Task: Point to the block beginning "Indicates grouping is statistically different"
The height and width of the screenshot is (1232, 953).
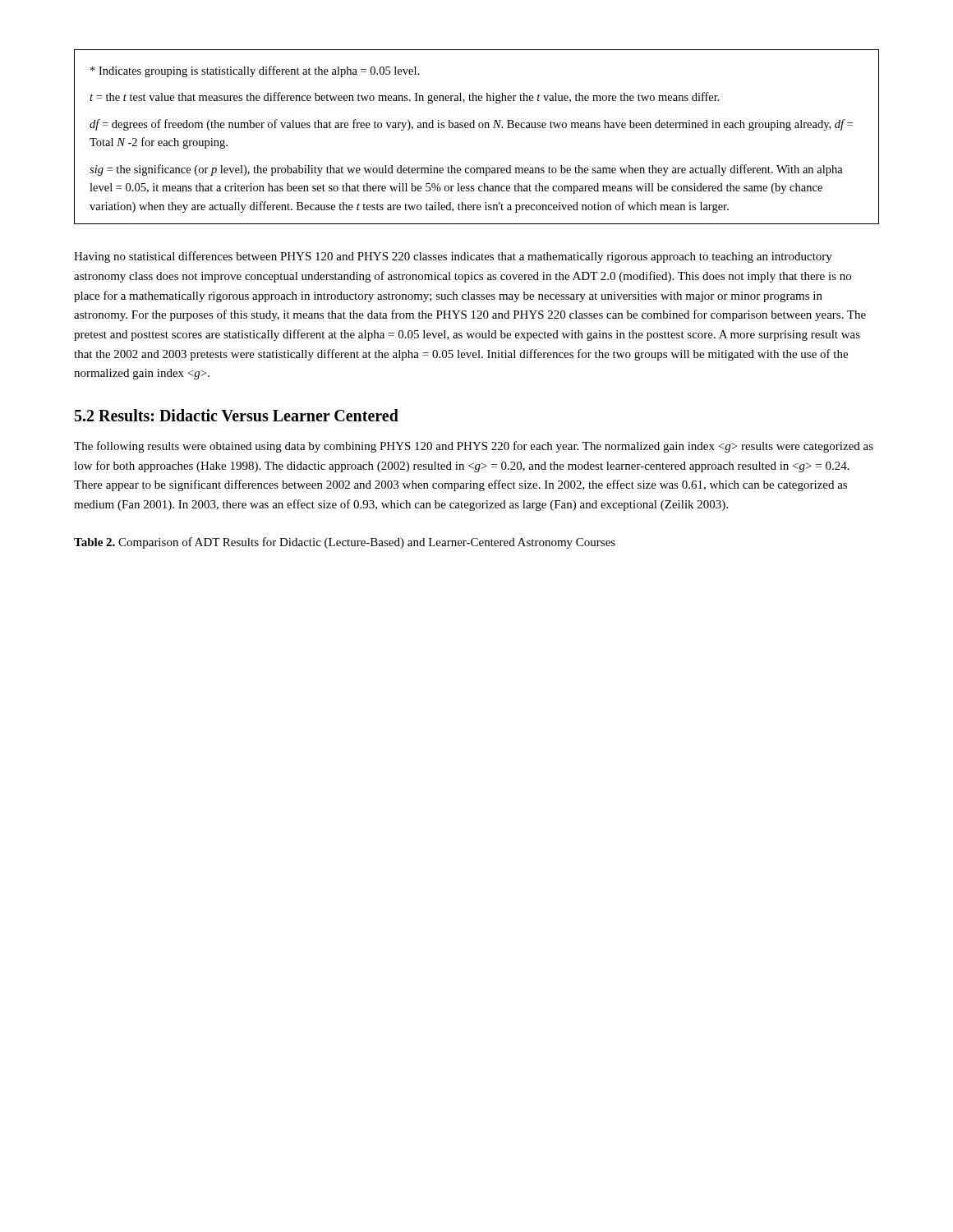Action: [476, 139]
